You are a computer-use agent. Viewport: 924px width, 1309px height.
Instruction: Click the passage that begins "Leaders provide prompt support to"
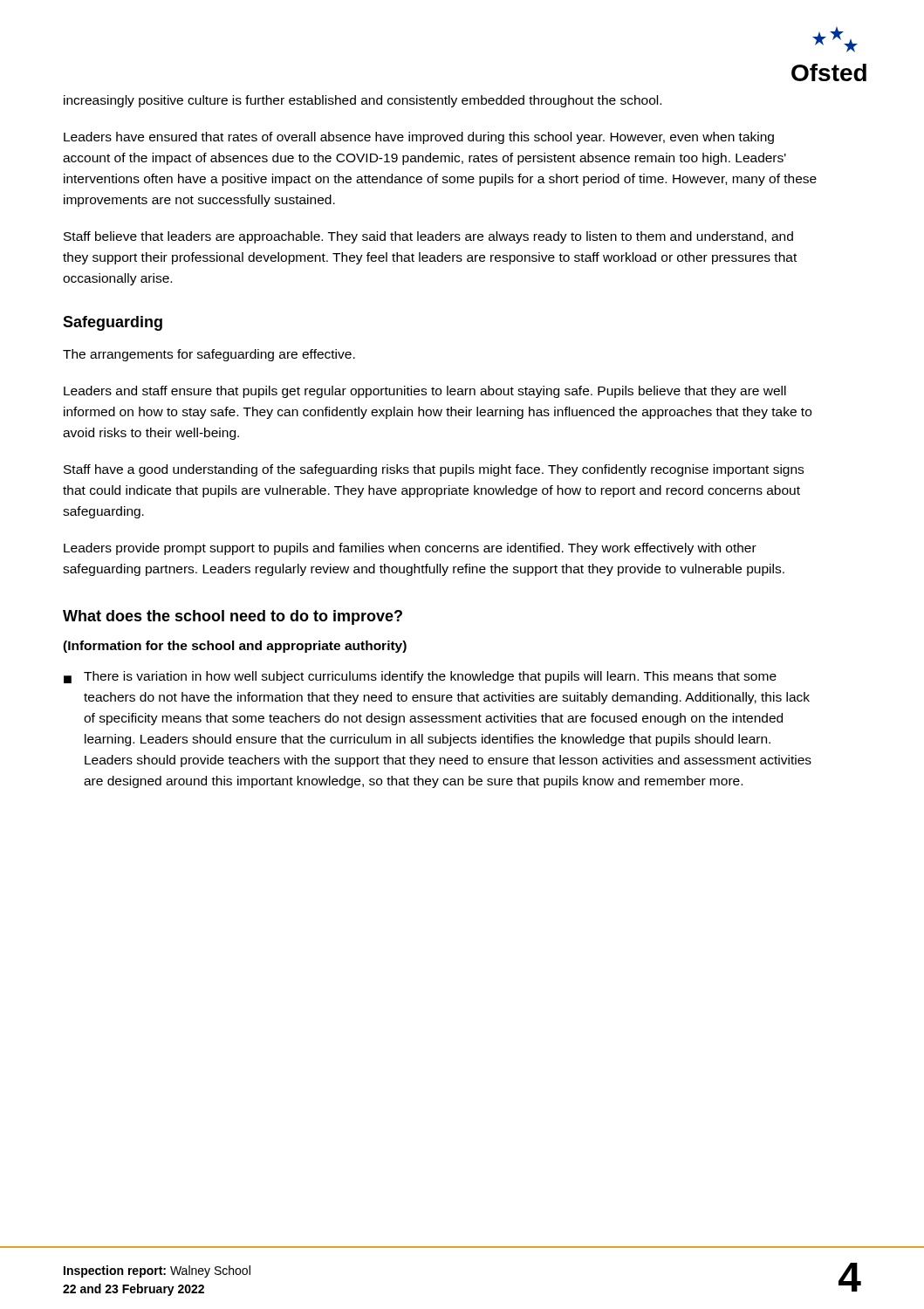(x=424, y=558)
